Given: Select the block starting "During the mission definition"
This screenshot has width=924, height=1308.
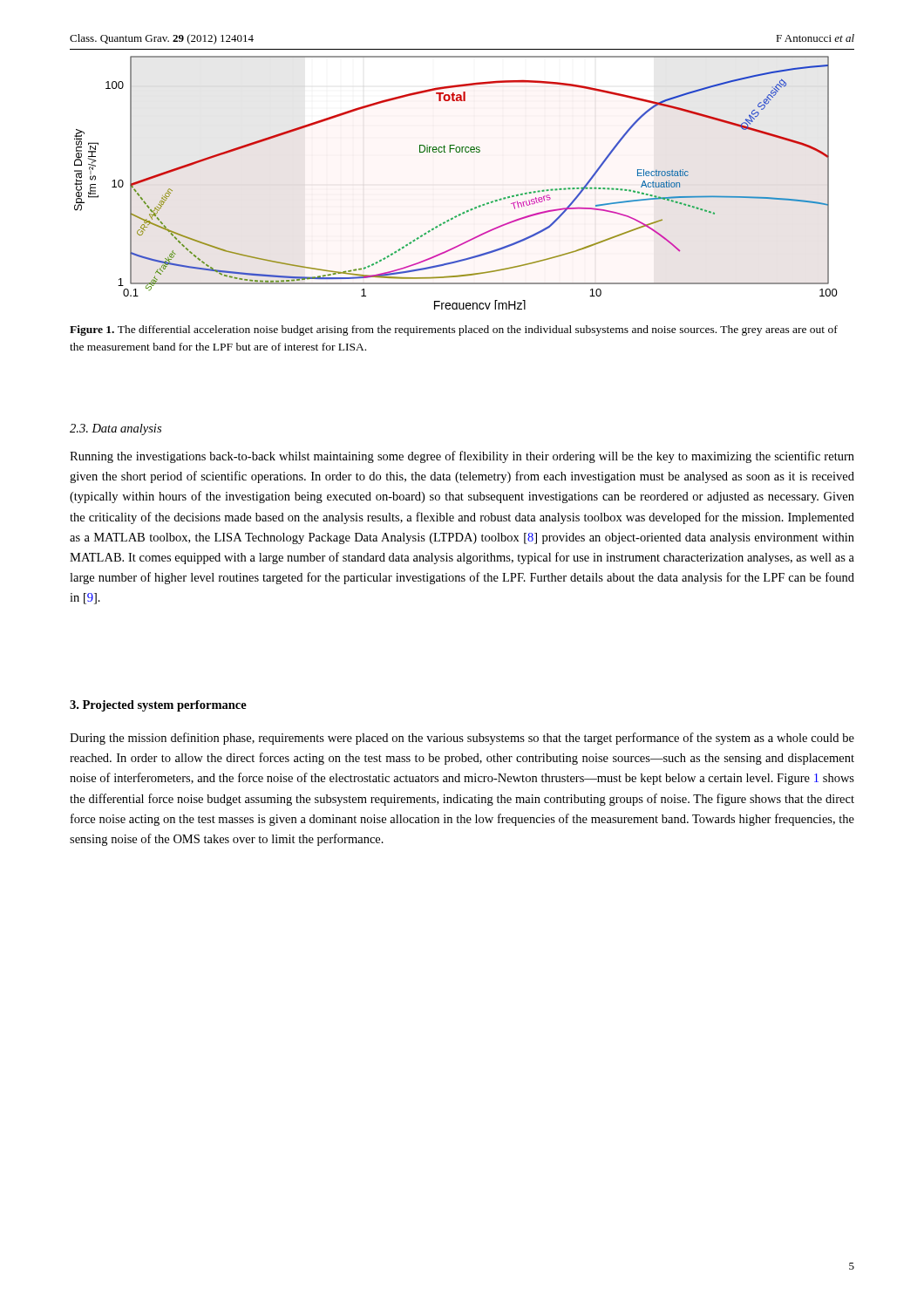Looking at the screenshot, I should tap(462, 788).
